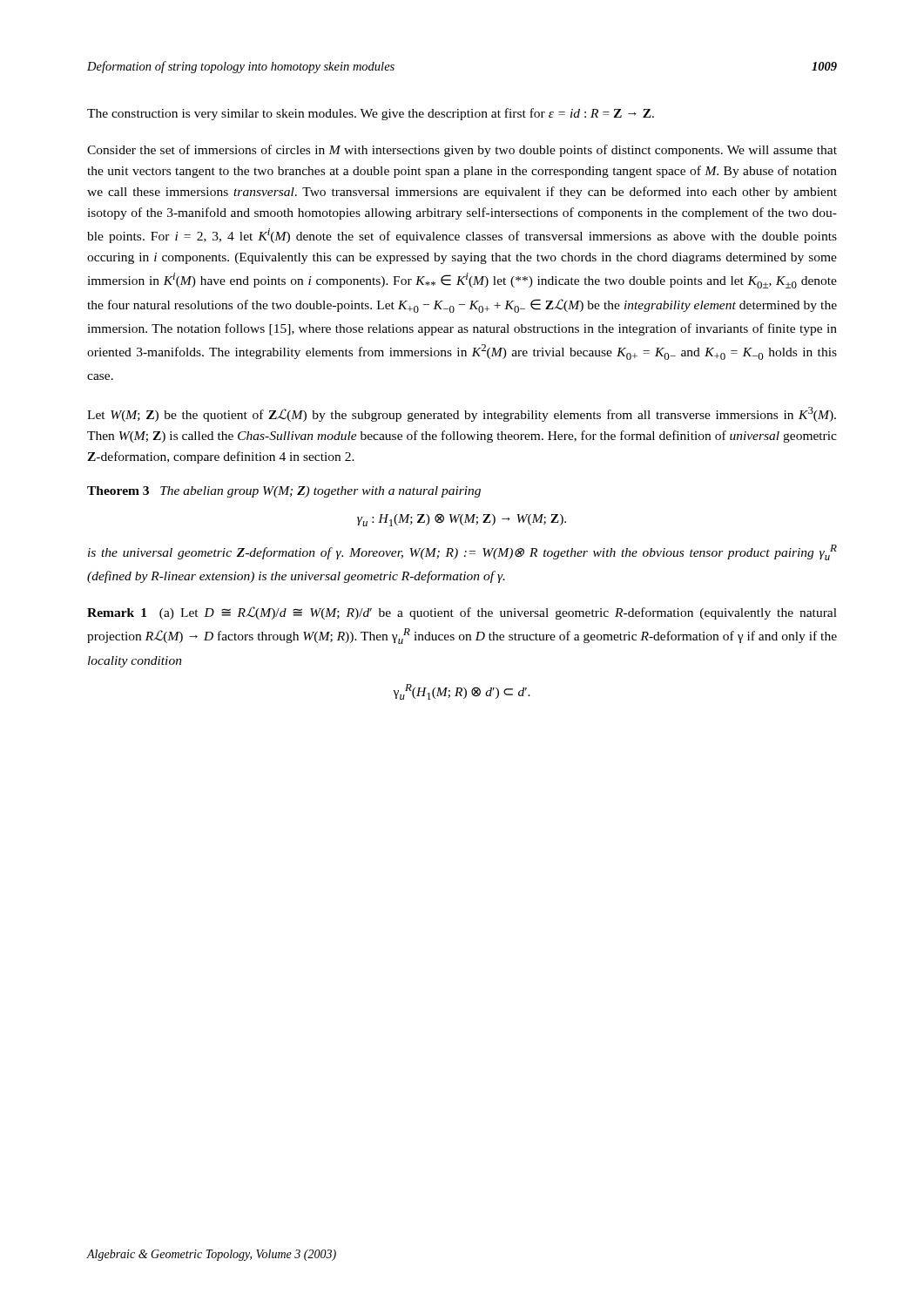Locate the text block that reads "Let W(M; Z) be the quotient of Zℒ(M)"
The image size is (924, 1307).
point(462,434)
